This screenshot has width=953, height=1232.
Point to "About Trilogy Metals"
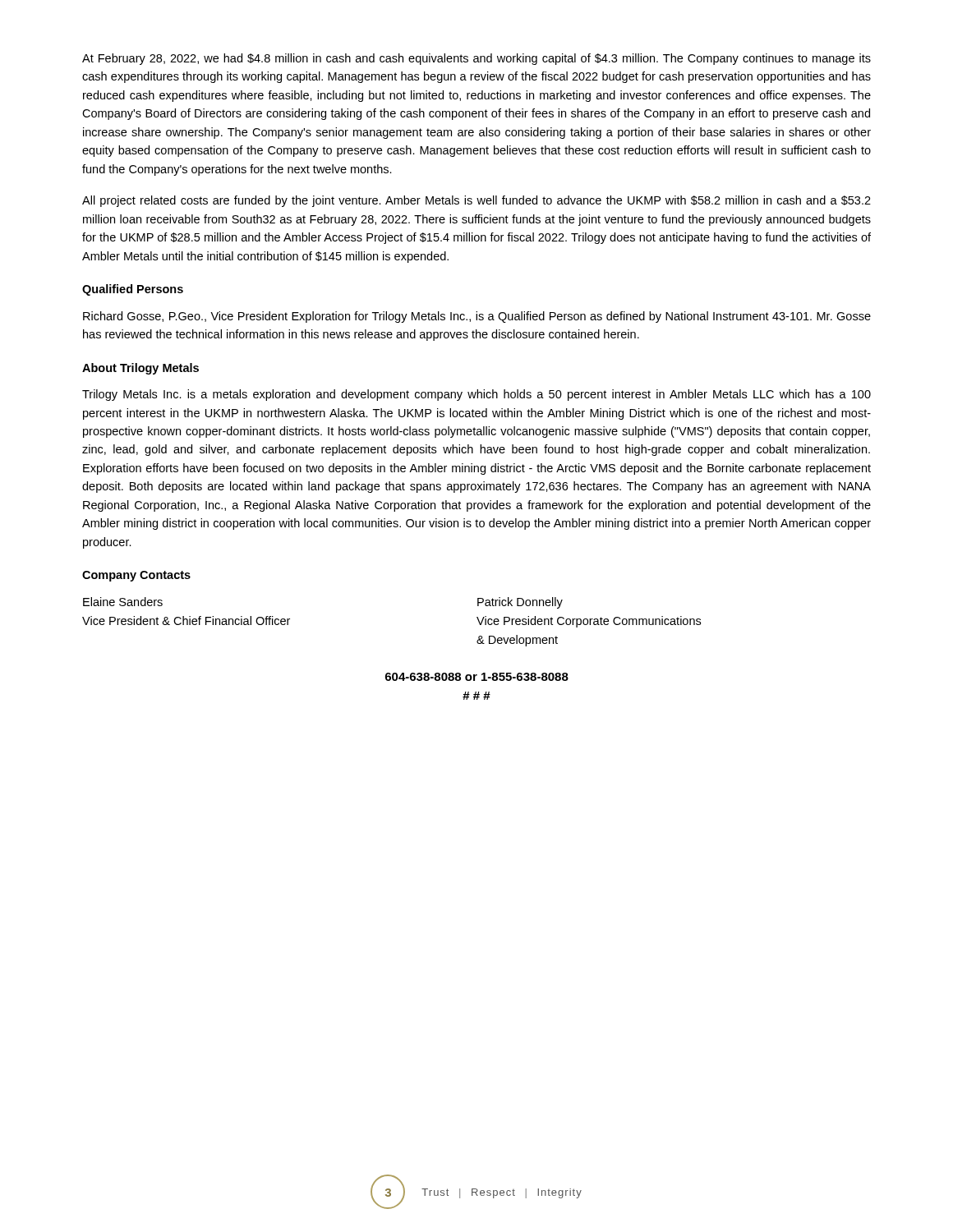(x=140, y=369)
